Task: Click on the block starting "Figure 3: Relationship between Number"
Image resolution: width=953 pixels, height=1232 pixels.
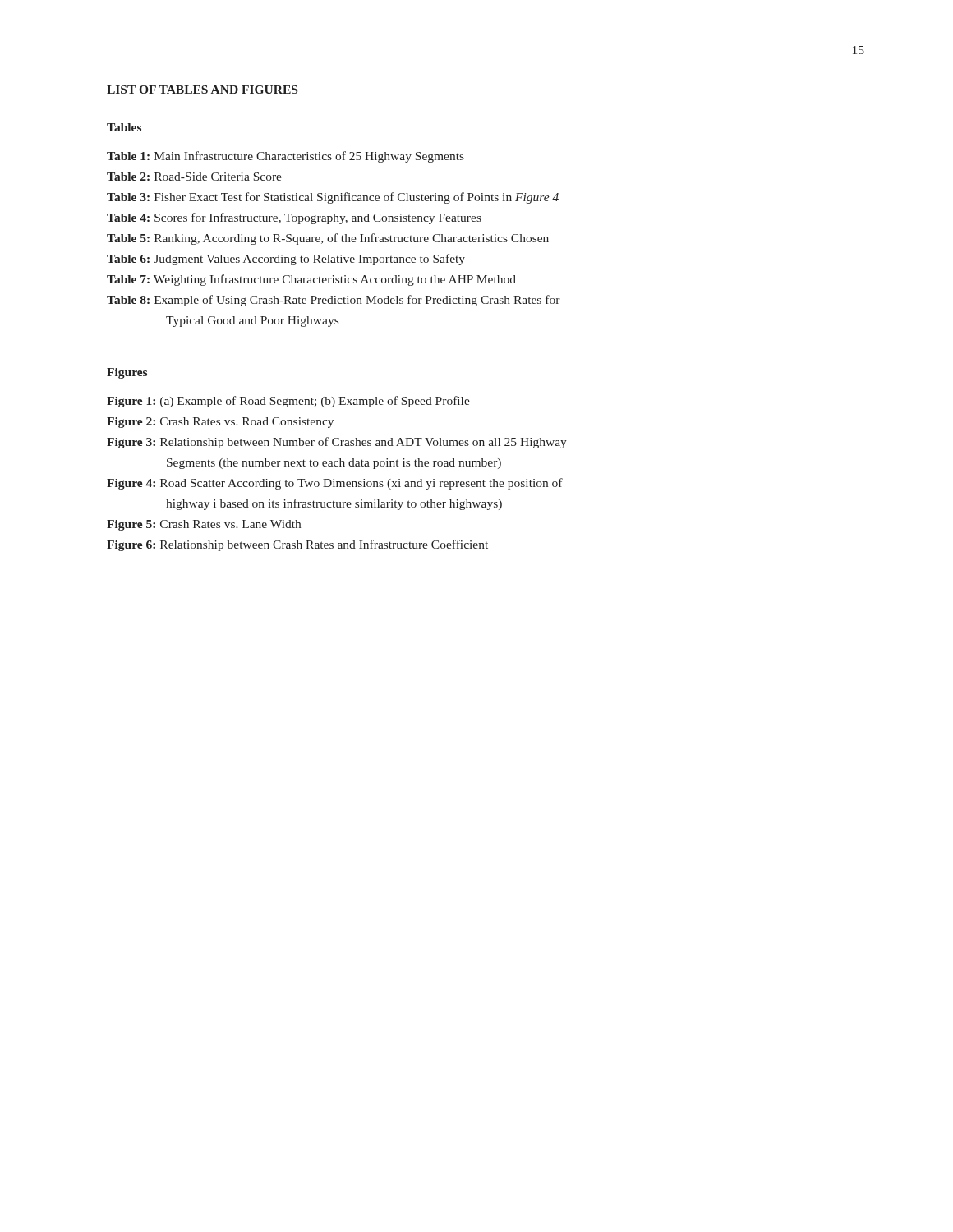Action: [x=337, y=442]
